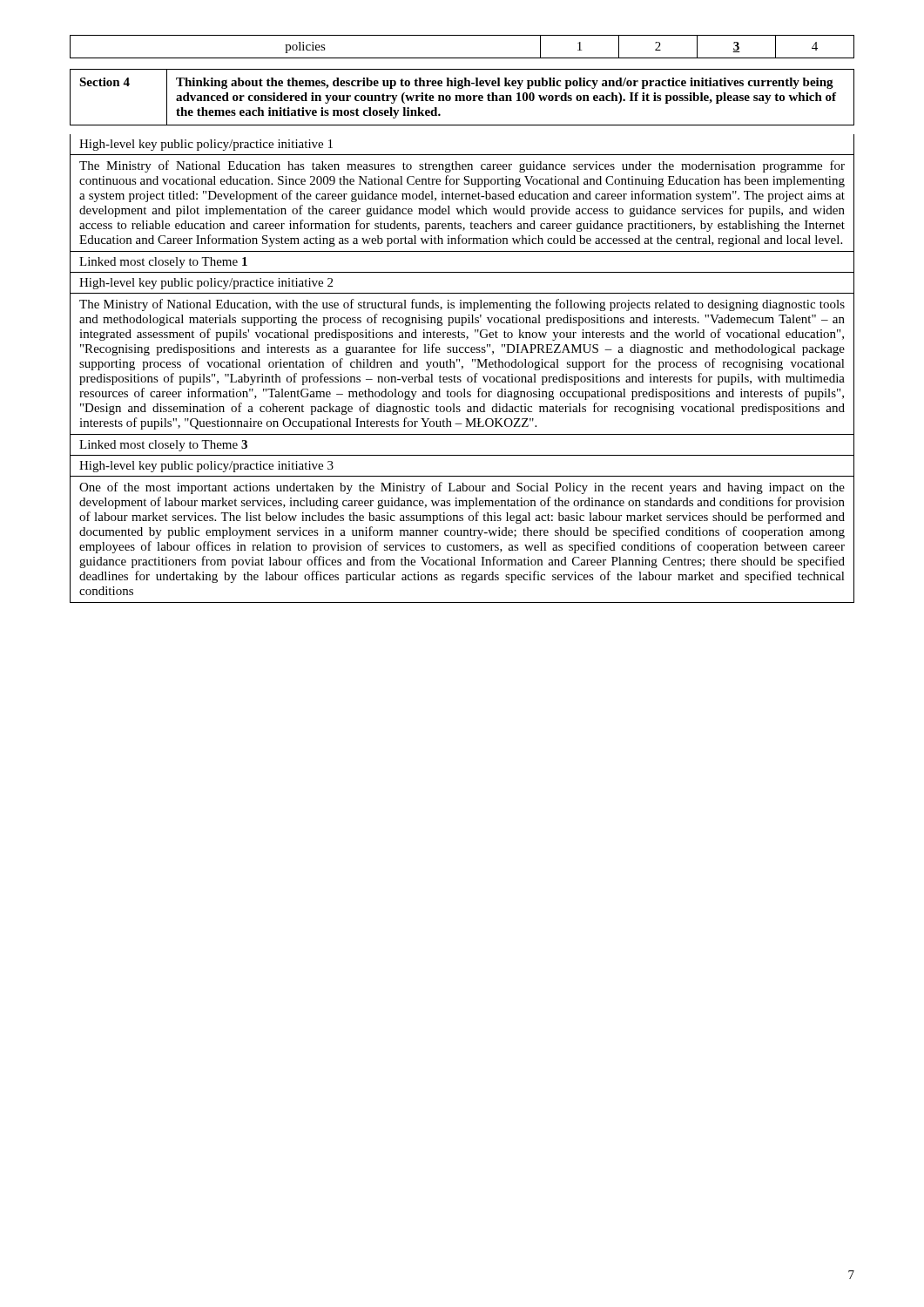
Task: Locate the text with the text "High-level key public policy/practice initiative 2"
Action: pos(206,282)
